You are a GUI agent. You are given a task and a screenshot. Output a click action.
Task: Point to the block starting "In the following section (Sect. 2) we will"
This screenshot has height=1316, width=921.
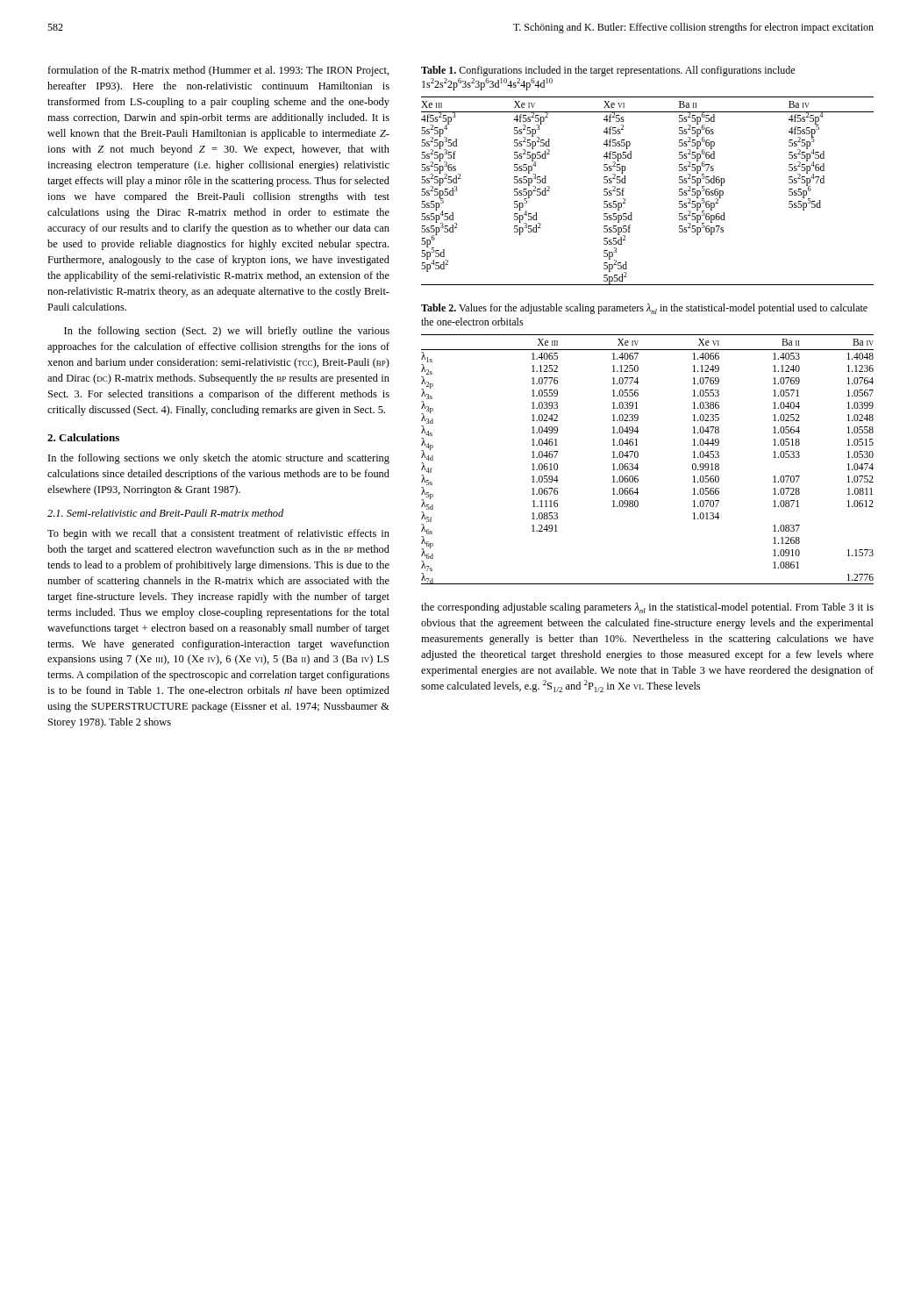click(x=218, y=371)
